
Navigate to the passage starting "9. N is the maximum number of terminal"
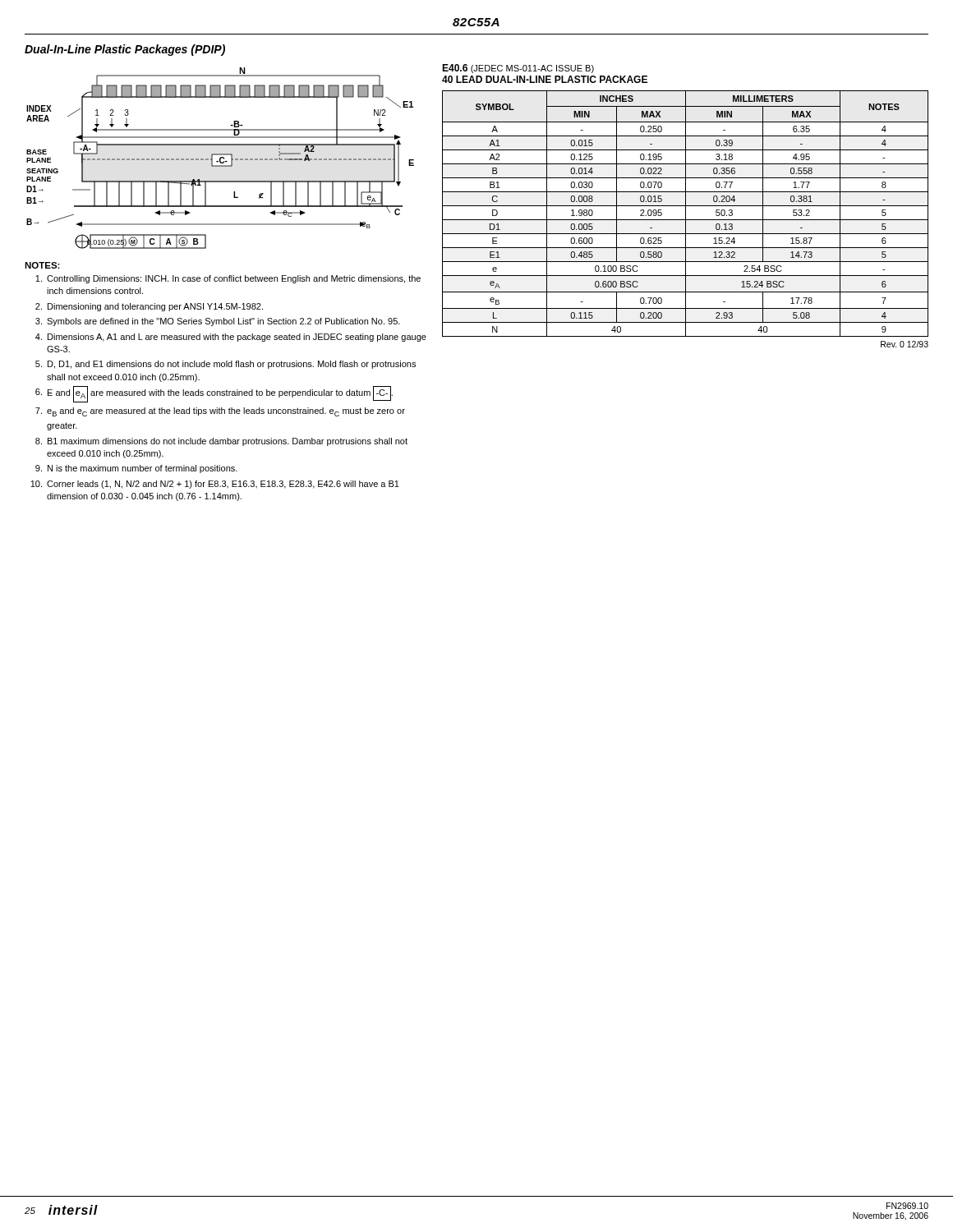pyautogui.click(x=131, y=469)
